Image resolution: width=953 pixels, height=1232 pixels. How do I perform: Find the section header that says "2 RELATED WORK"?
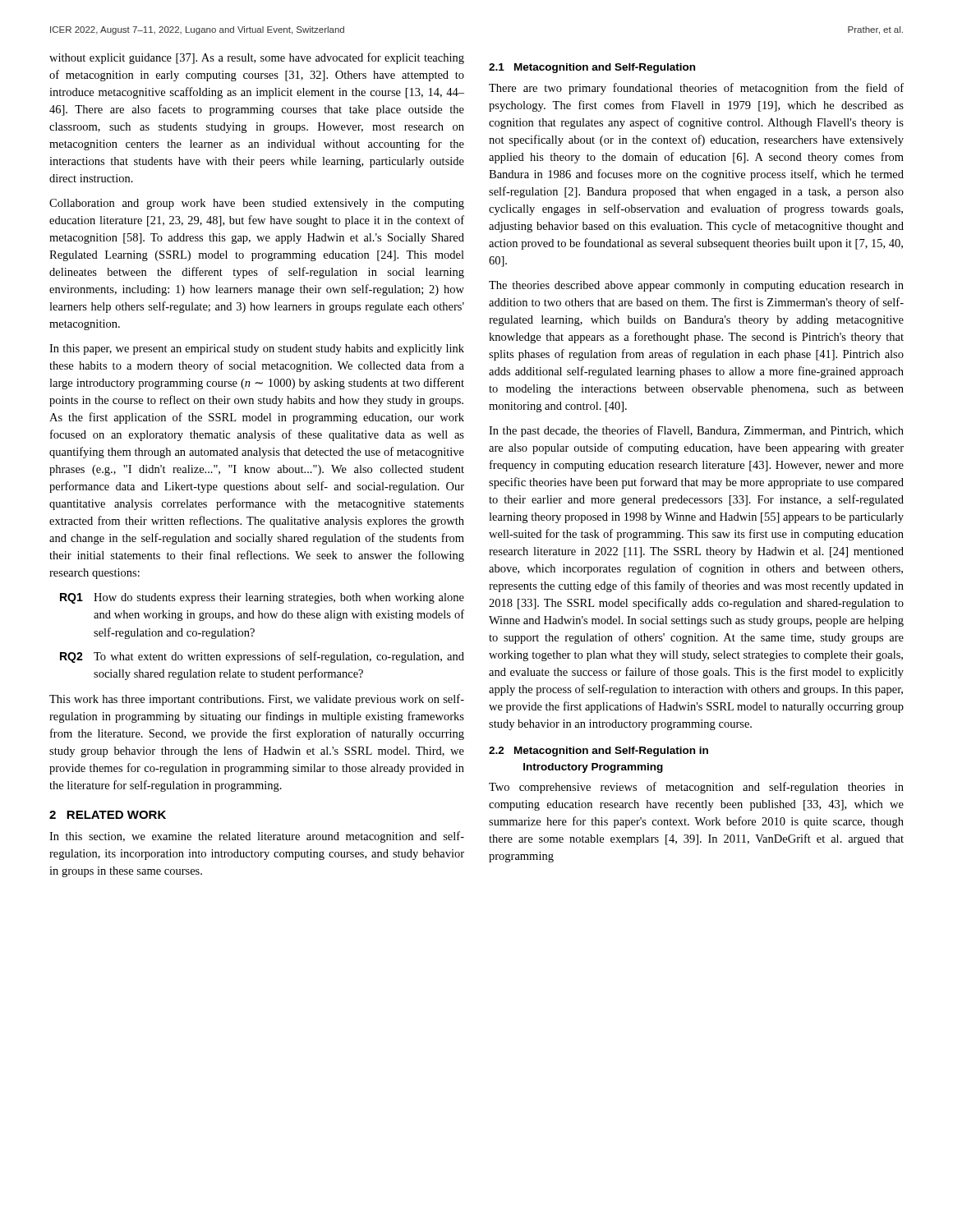(x=108, y=814)
